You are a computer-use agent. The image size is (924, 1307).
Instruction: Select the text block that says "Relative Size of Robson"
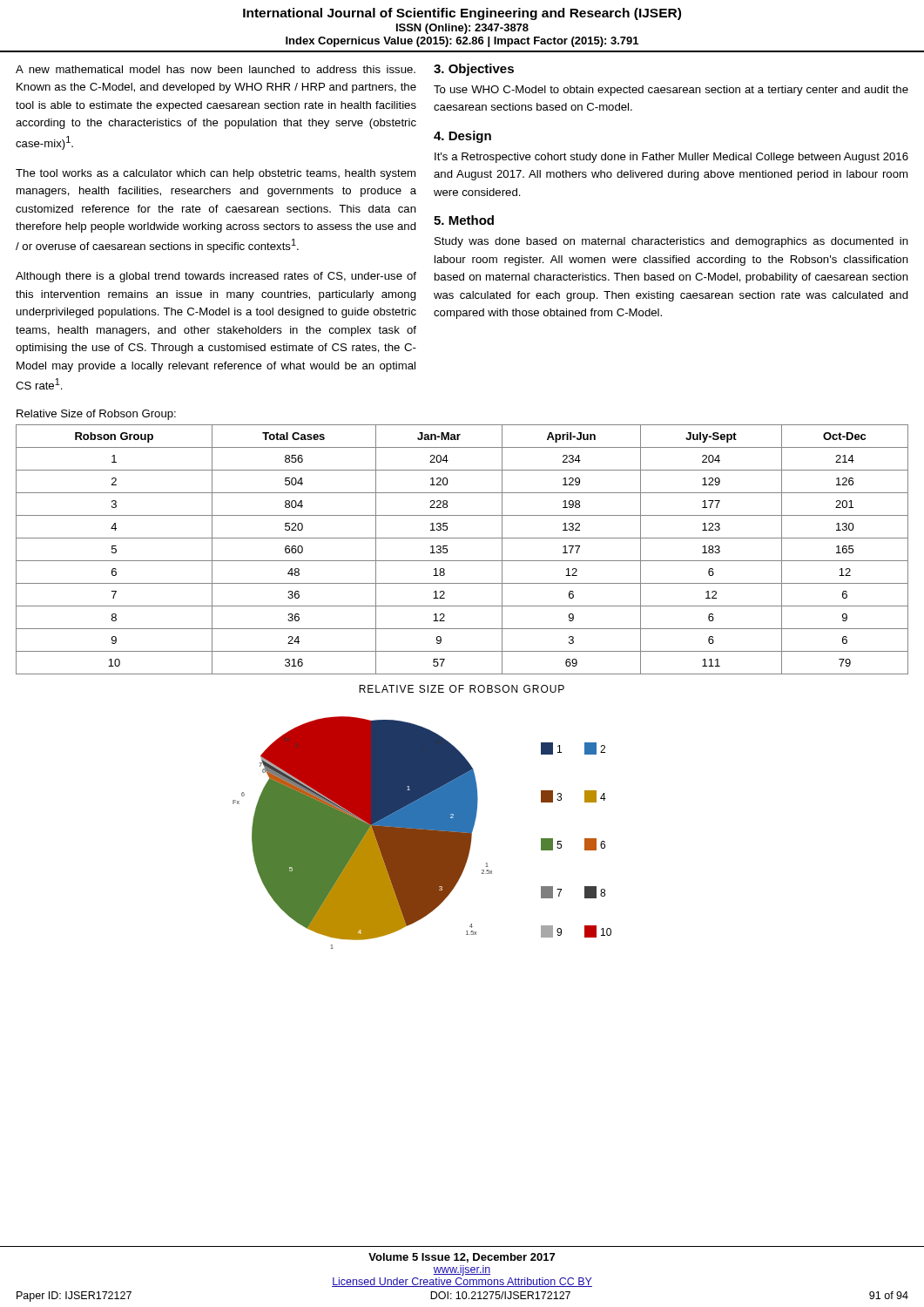pyautogui.click(x=96, y=413)
